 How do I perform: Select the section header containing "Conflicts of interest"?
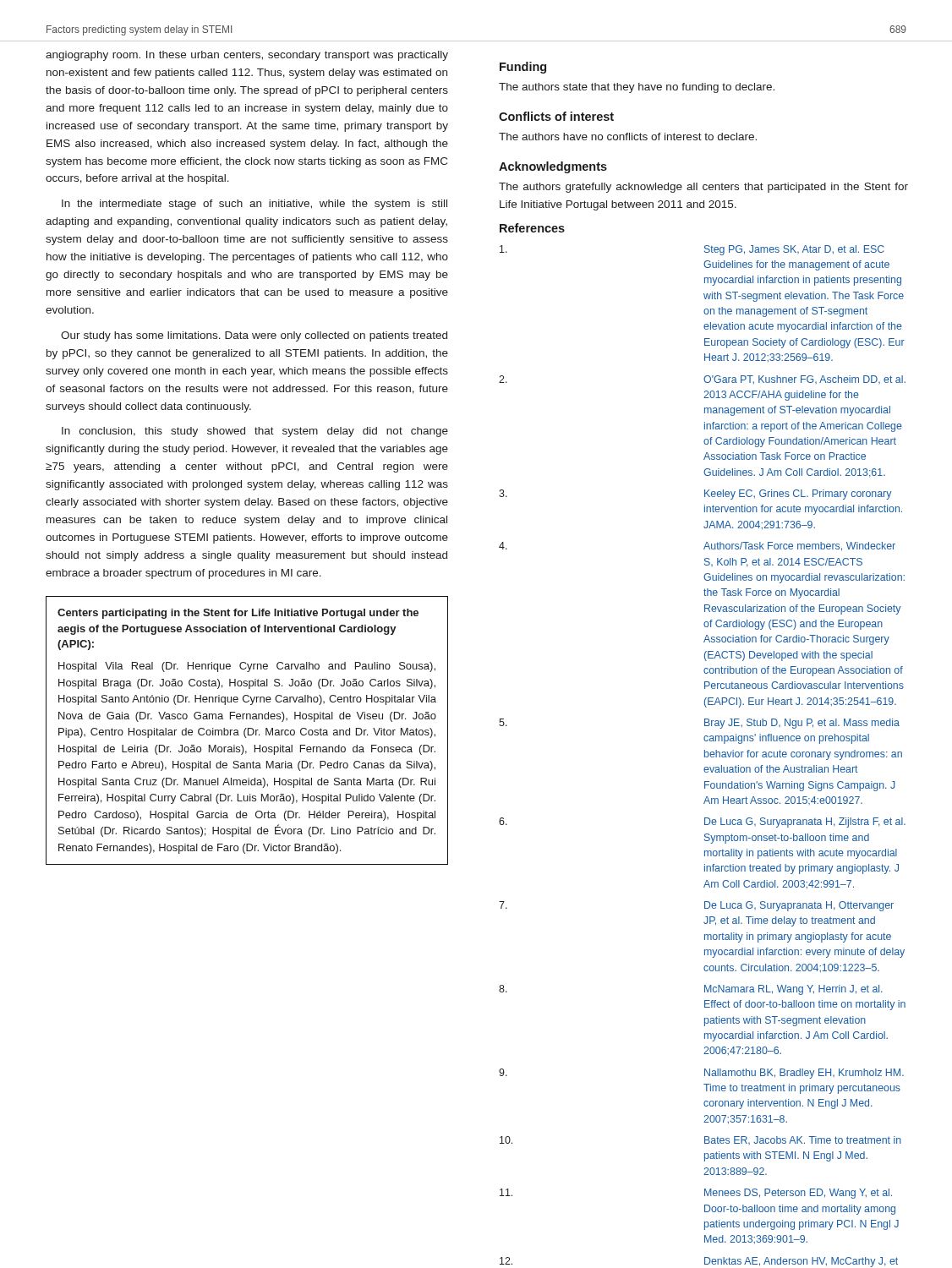pos(556,116)
